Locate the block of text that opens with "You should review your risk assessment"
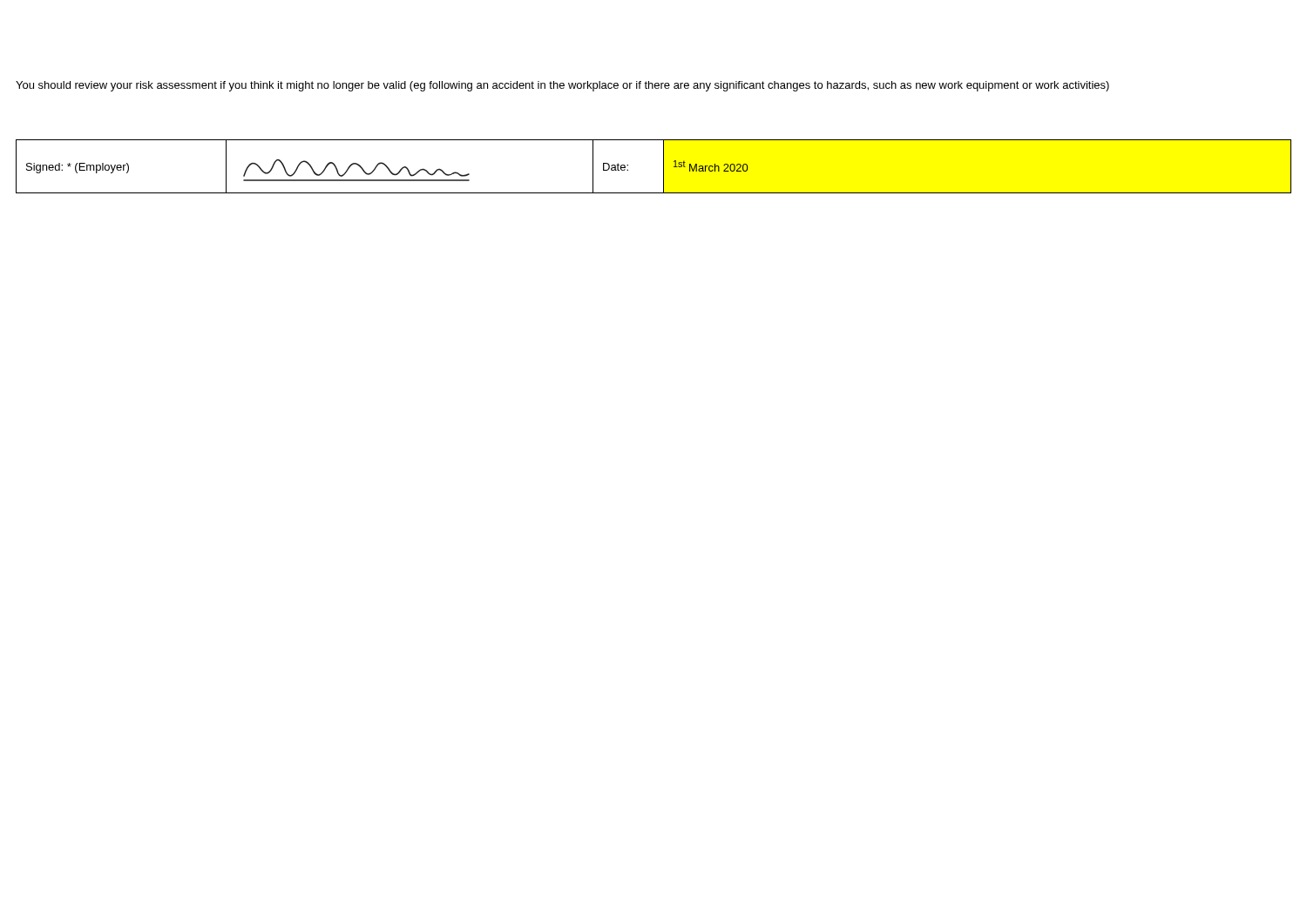1307x924 pixels. (x=563, y=85)
